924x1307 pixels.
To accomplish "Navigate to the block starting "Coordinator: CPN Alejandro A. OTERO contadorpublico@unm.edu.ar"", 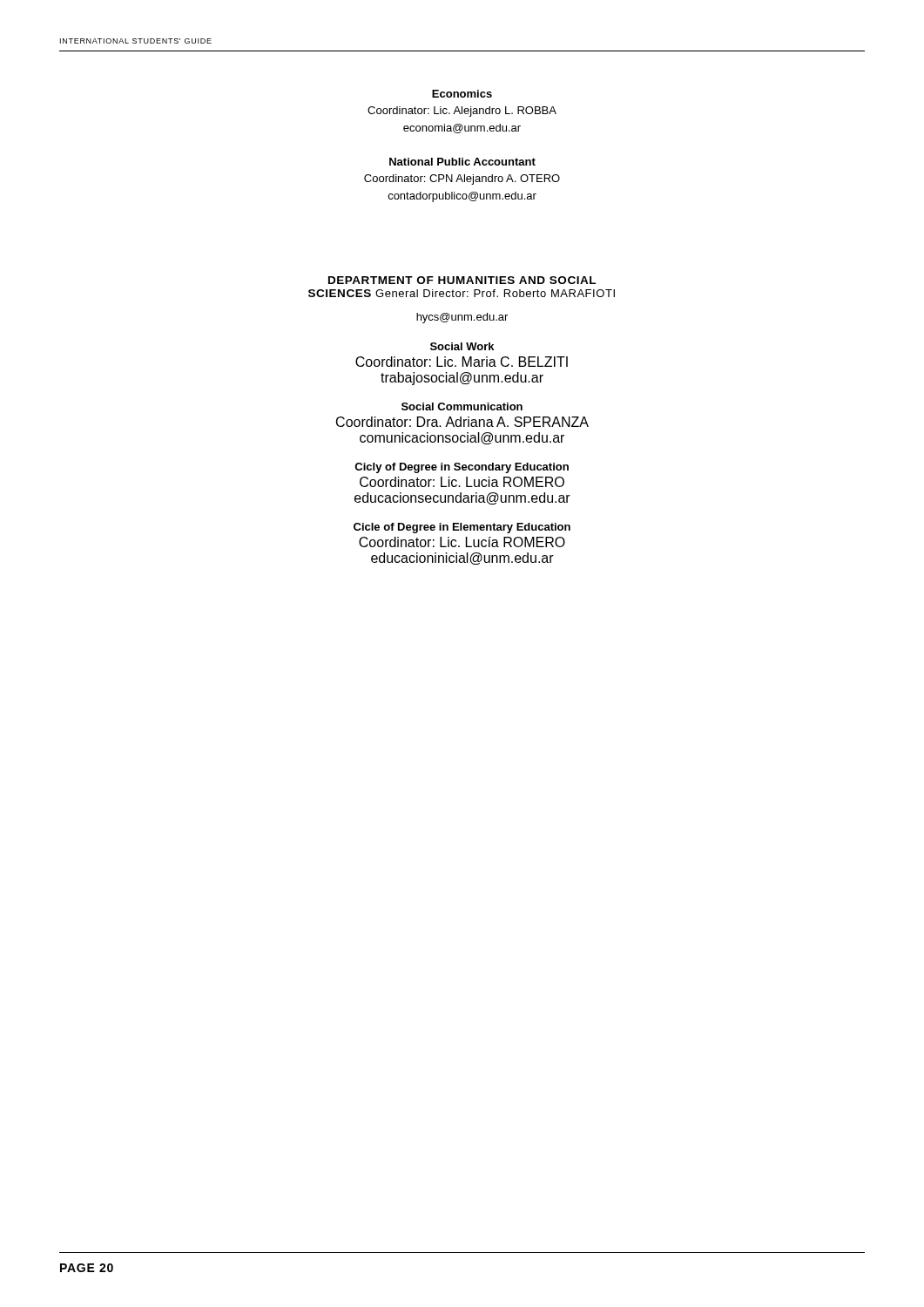I will coord(462,187).
